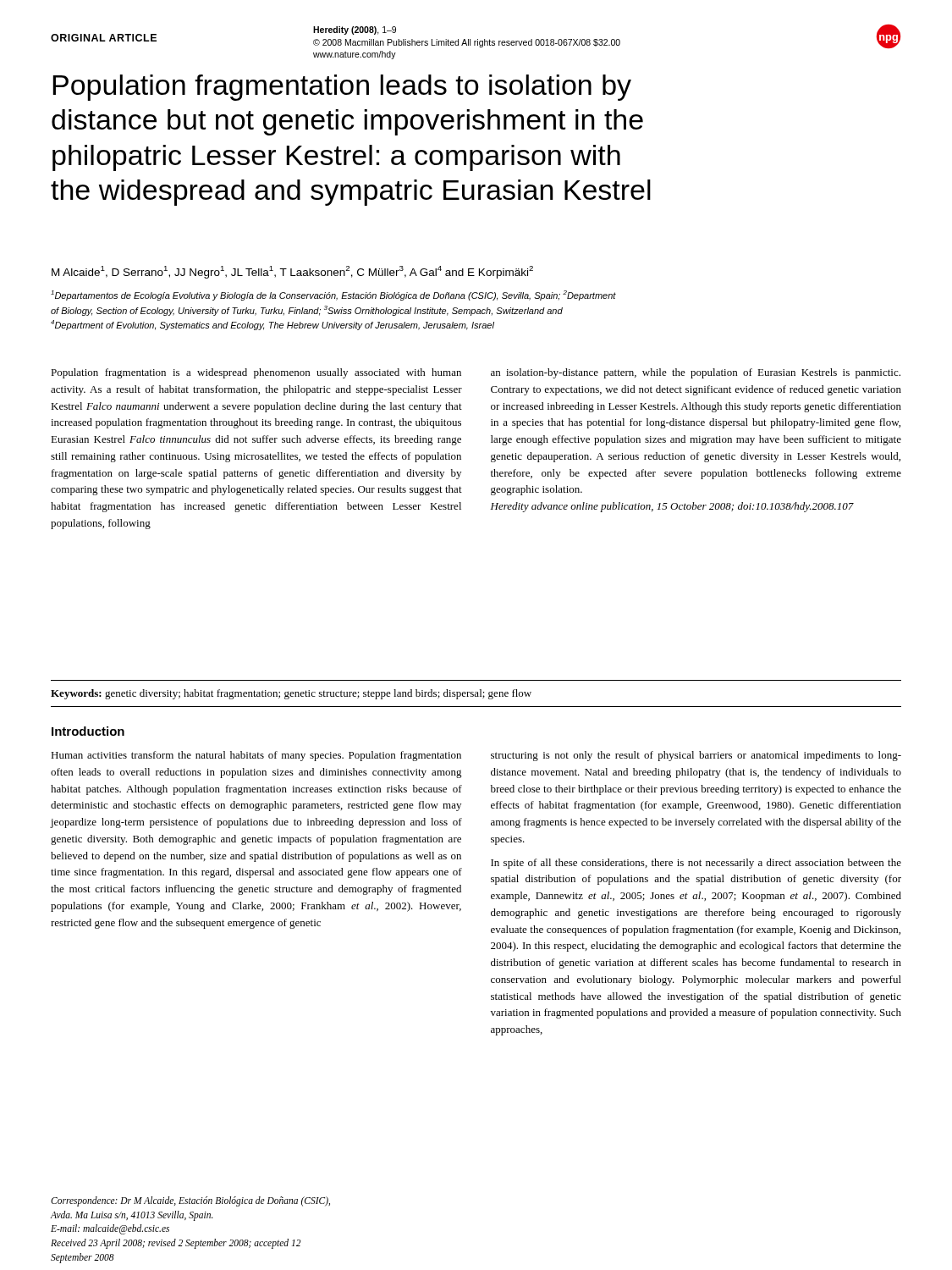Screen dimensions: 1270x952
Task: Click on the text starting "Human activities transform the natural habitats of"
Action: [256, 839]
